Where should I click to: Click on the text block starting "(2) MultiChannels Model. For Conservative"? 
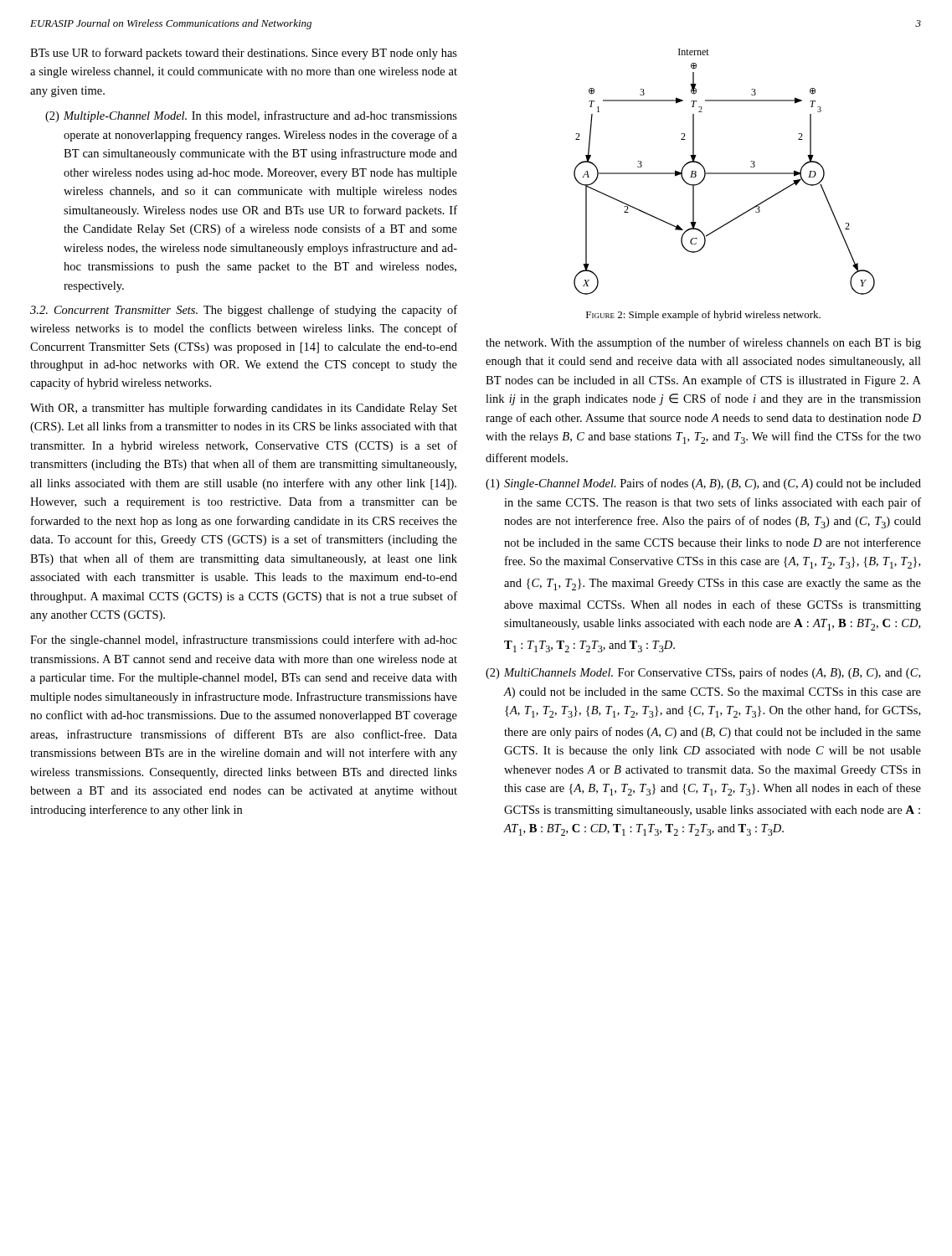coord(703,752)
